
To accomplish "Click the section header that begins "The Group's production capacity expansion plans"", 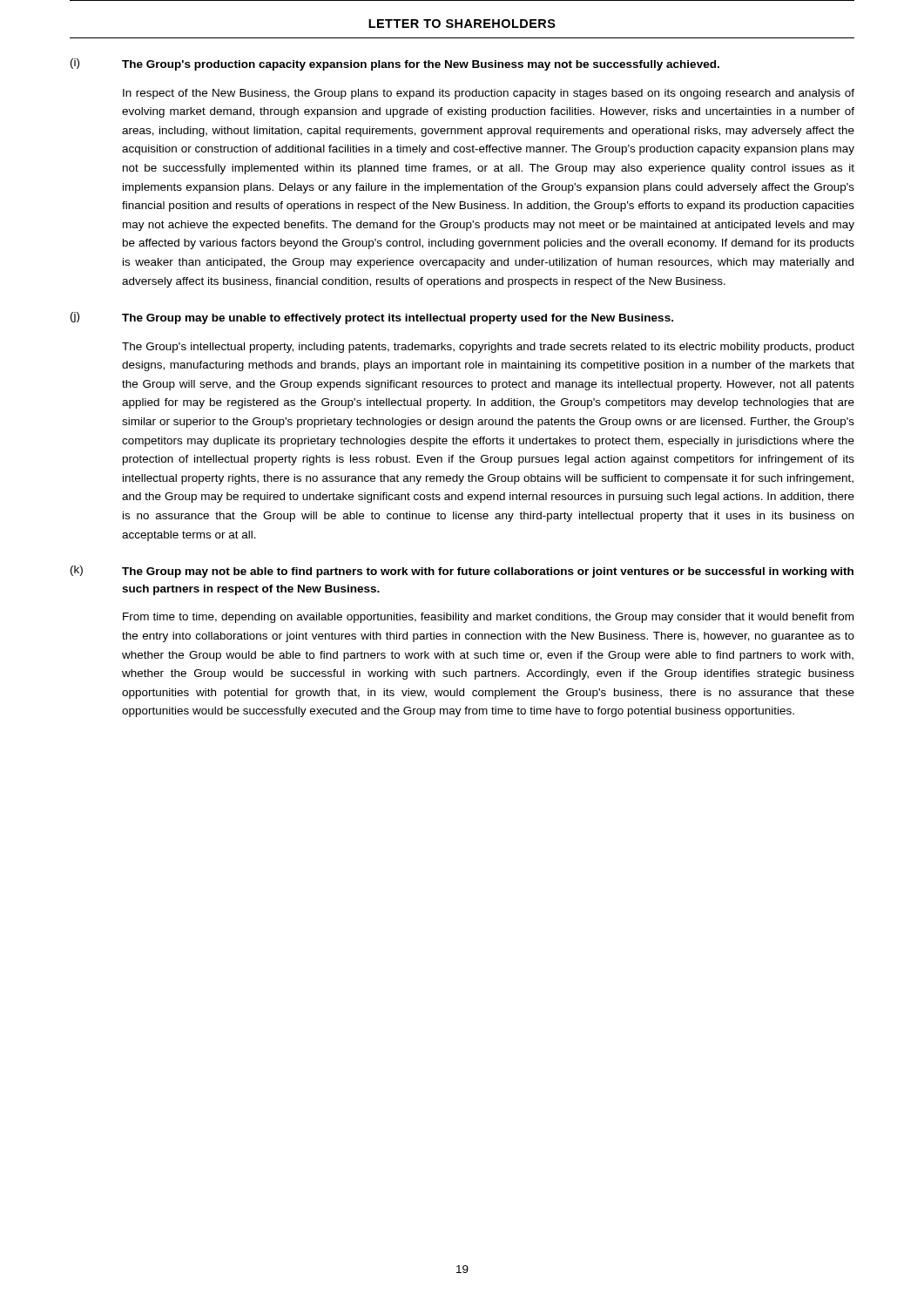I will pos(421,64).
